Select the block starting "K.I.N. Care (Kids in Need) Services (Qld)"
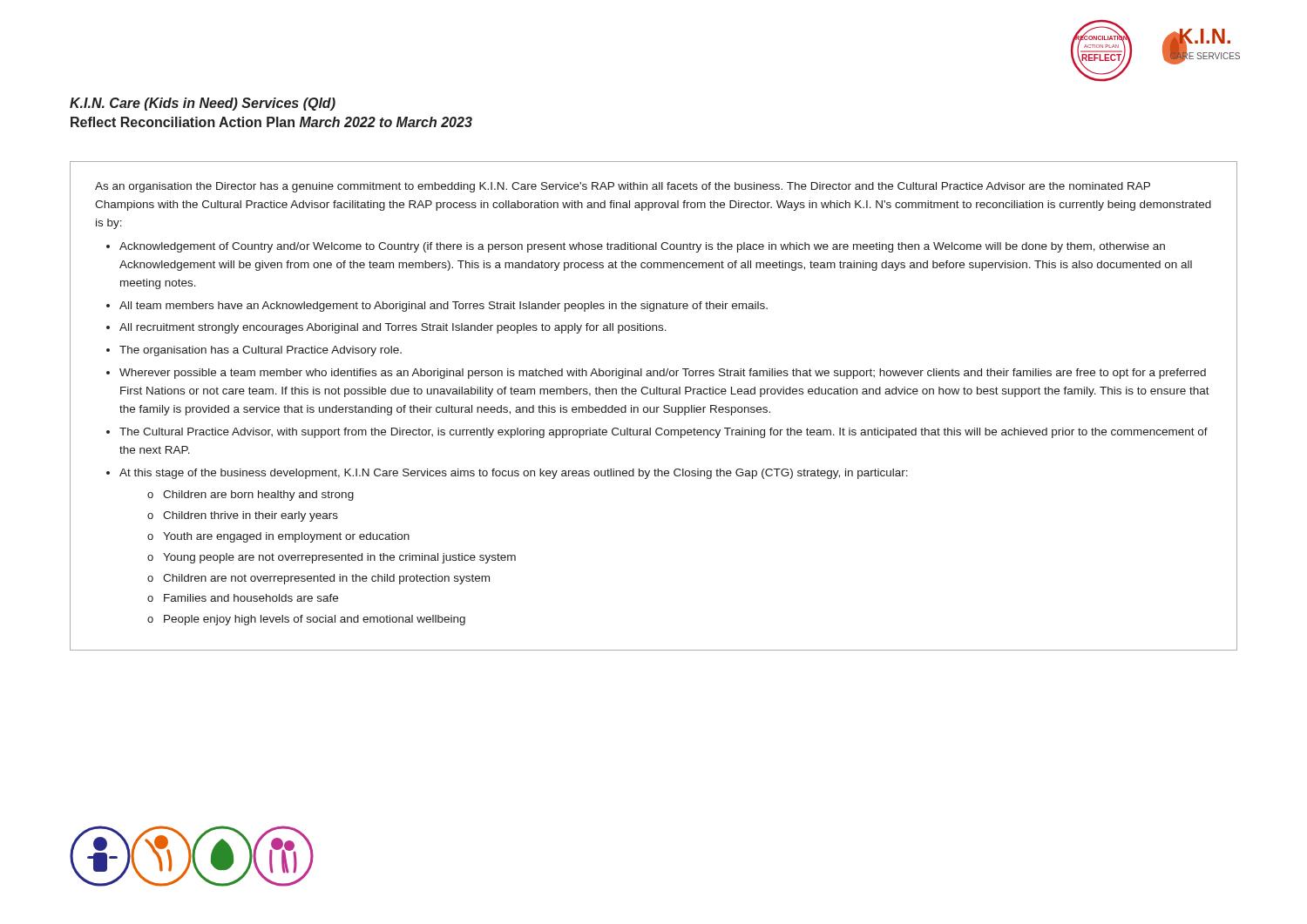The height and width of the screenshot is (924, 1307). [x=203, y=103]
